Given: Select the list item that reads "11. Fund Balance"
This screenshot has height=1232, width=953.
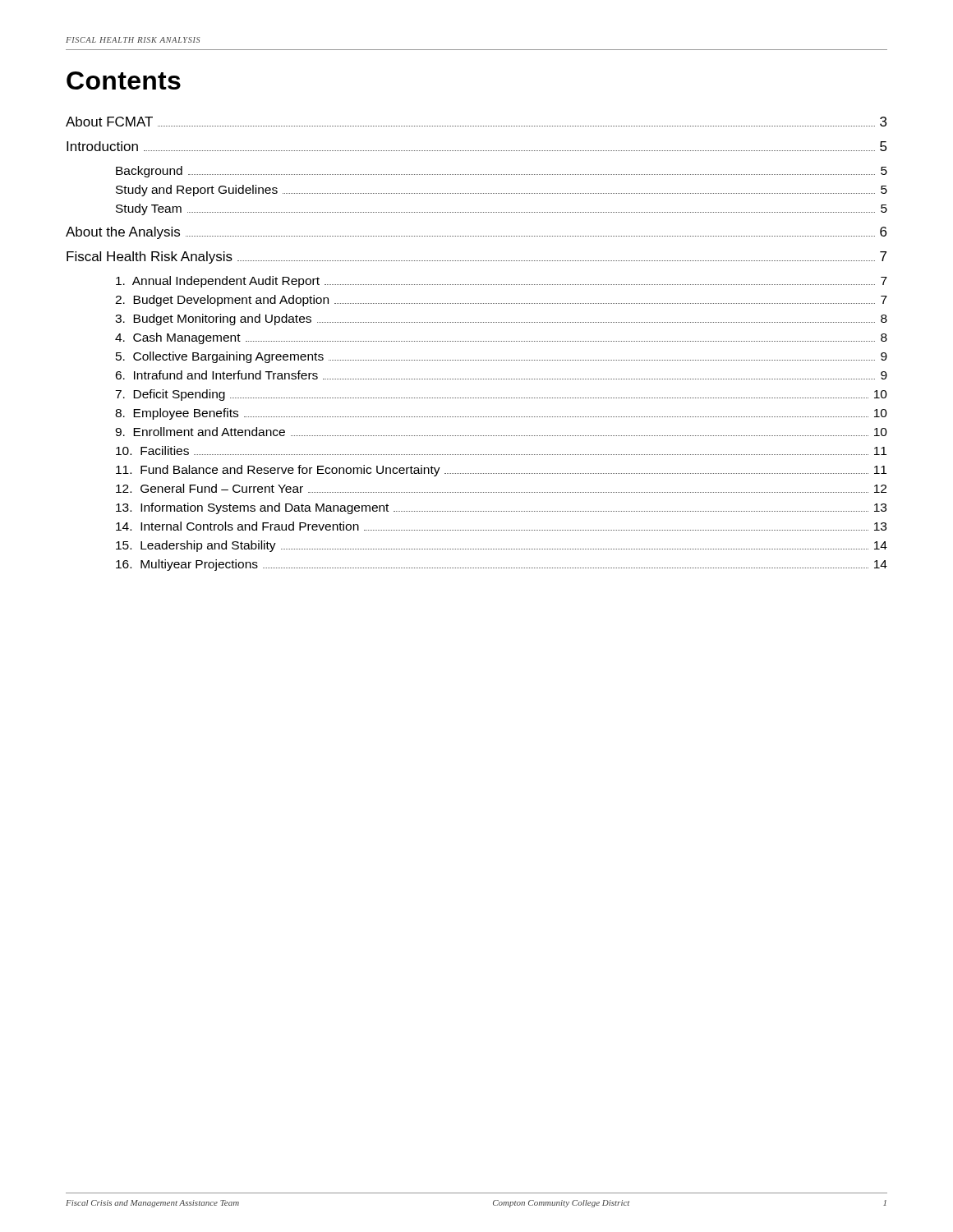Looking at the screenshot, I should click(x=501, y=470).
